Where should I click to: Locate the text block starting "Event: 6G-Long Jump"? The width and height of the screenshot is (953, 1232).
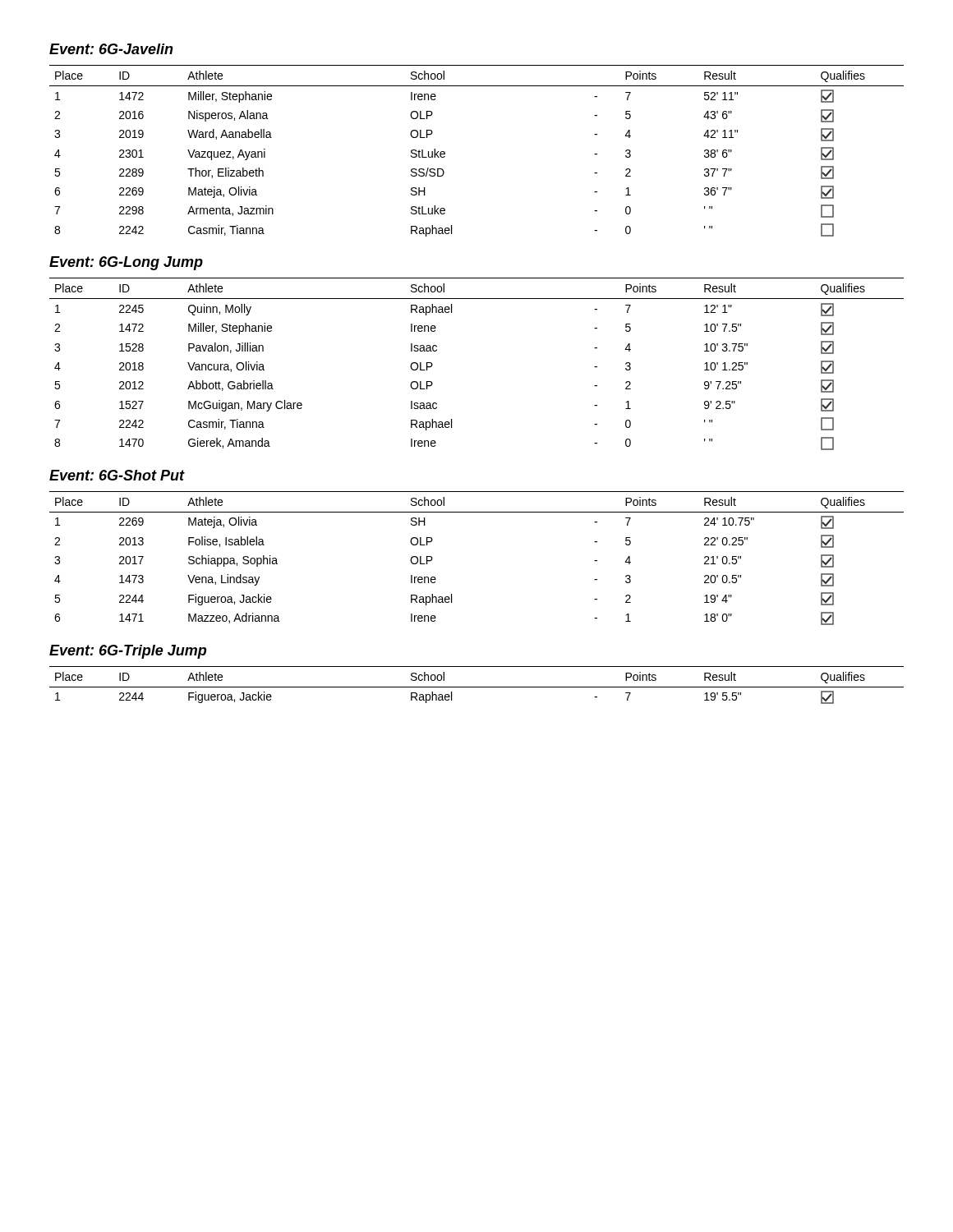click(x=126, y=262)
